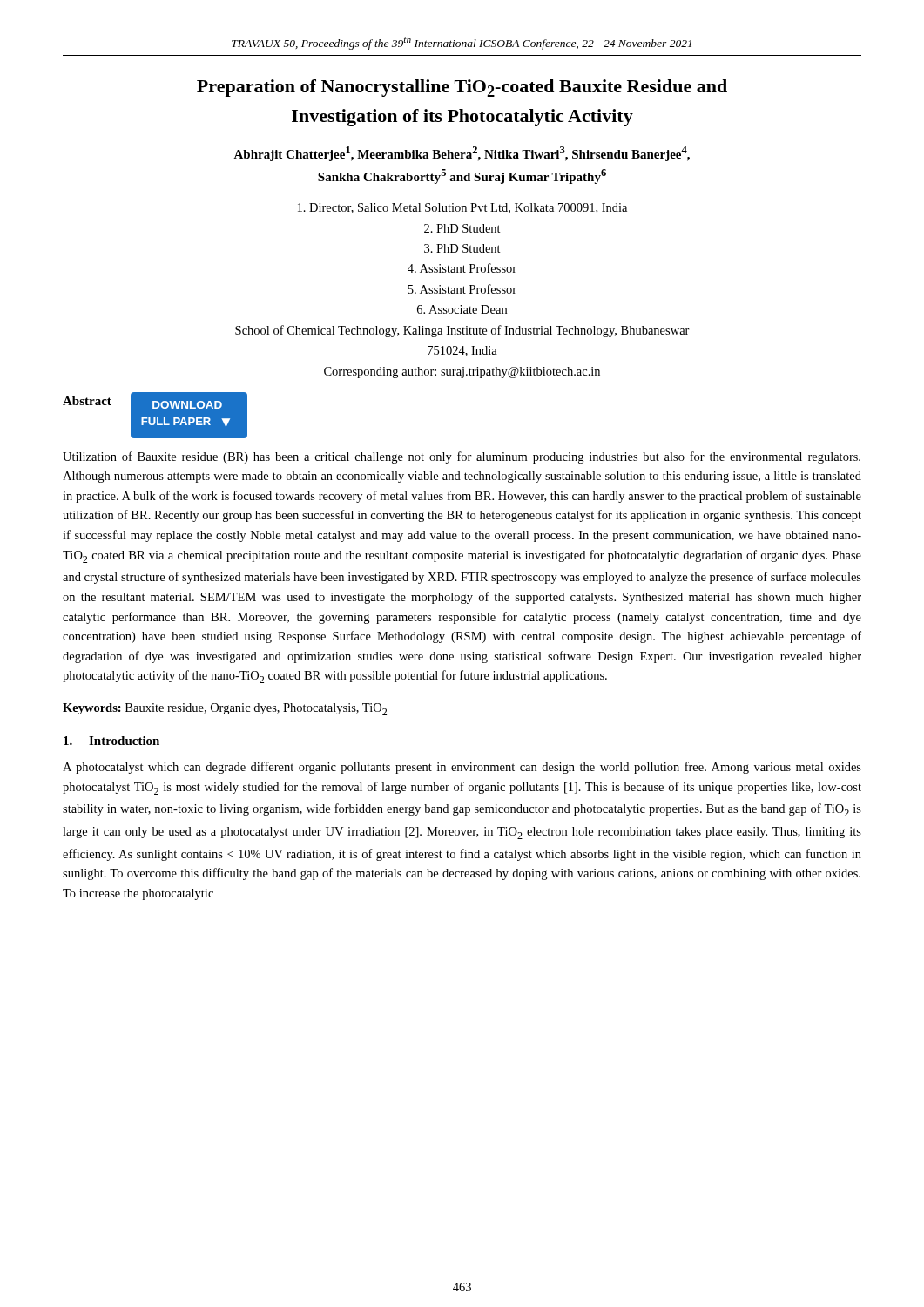Image resolution: width=924 pixels, height=1307 pixels.
Task: Locate the text that says "Keywords: Bauxite residue, Organic dyes, Photocatalysis, TiO2"
Action: (x=225, y=709)
